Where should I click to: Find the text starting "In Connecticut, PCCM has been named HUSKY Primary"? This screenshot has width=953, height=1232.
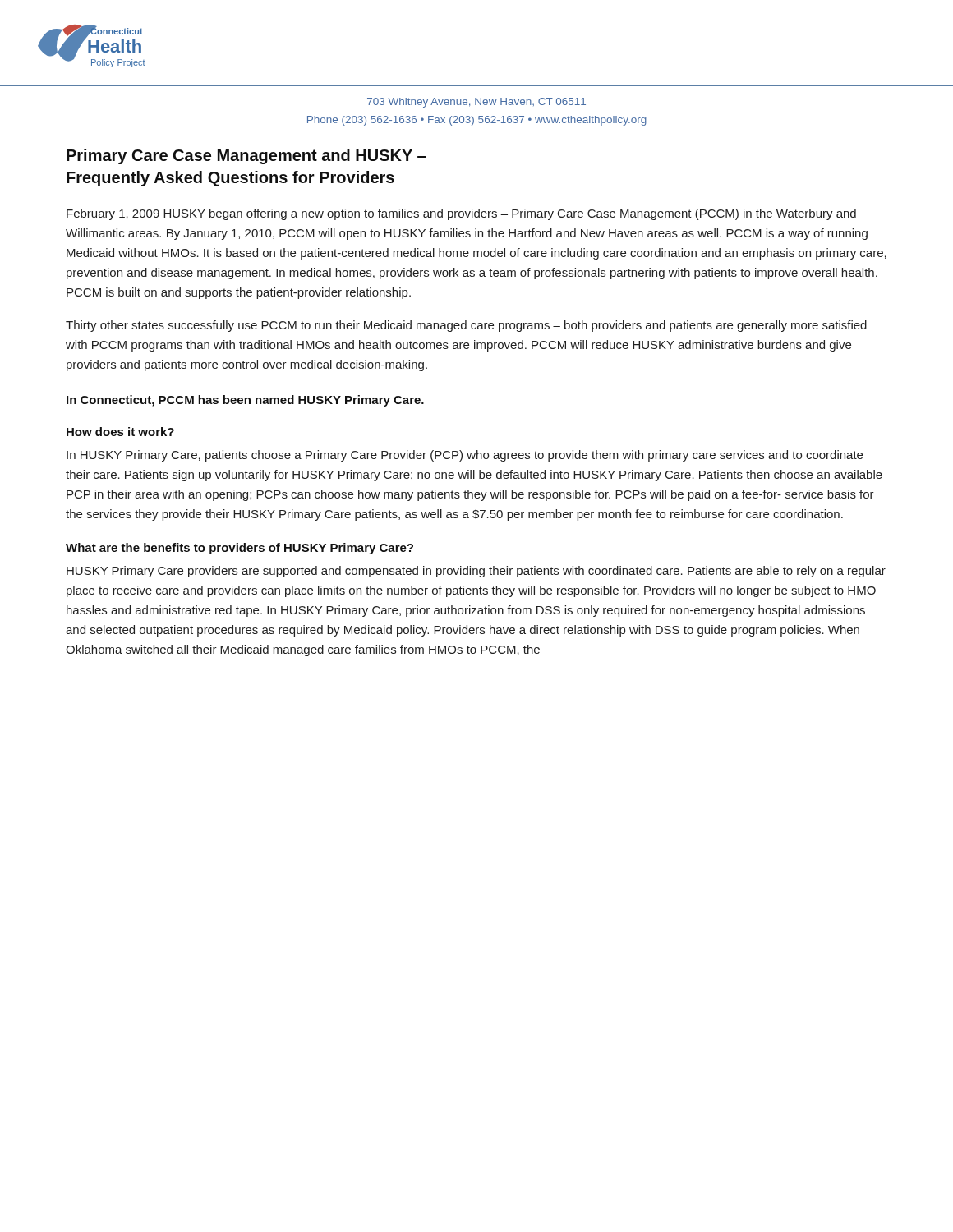[x=245, y=400]
